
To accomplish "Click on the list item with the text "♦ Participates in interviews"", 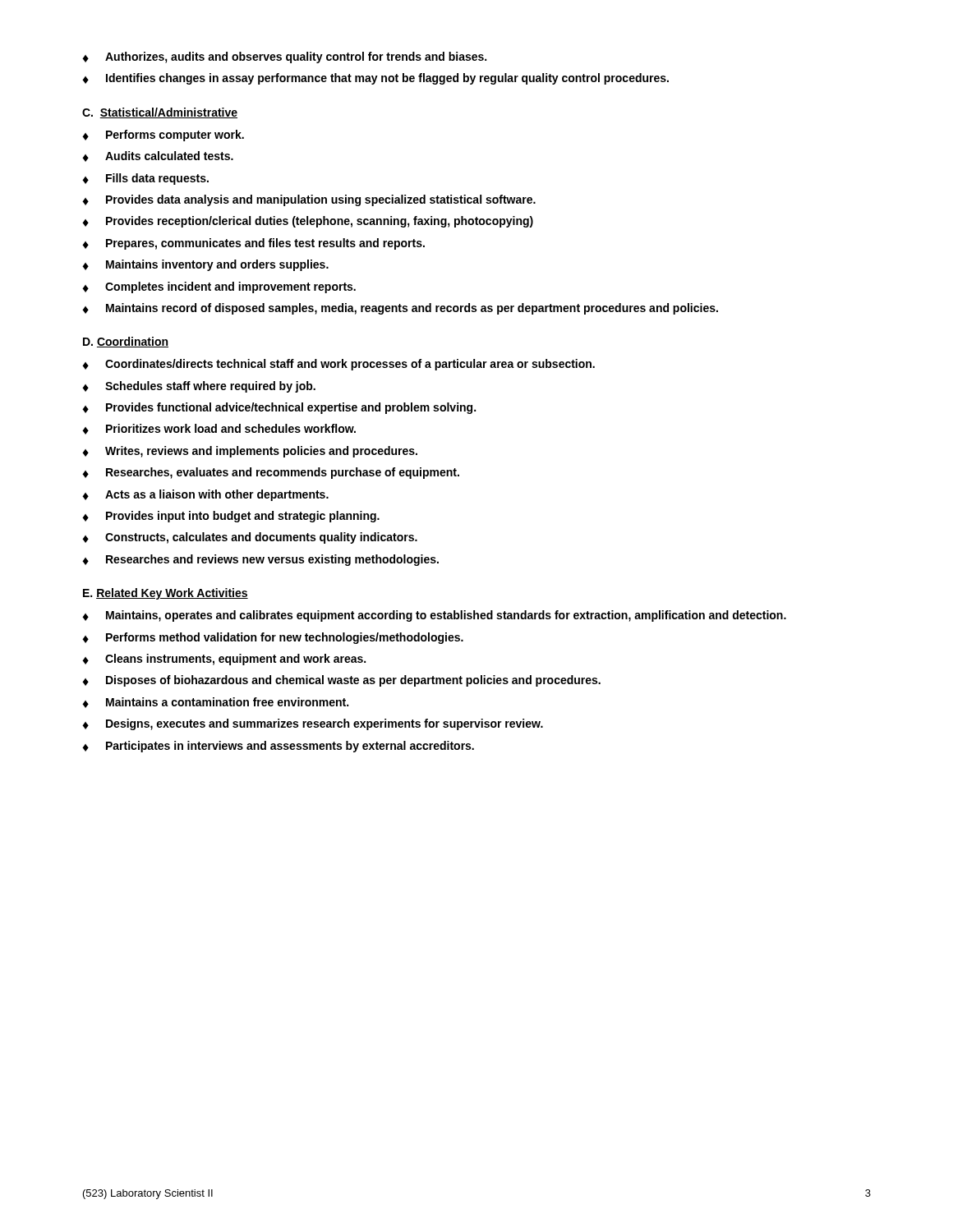I will tap(476, 747).
